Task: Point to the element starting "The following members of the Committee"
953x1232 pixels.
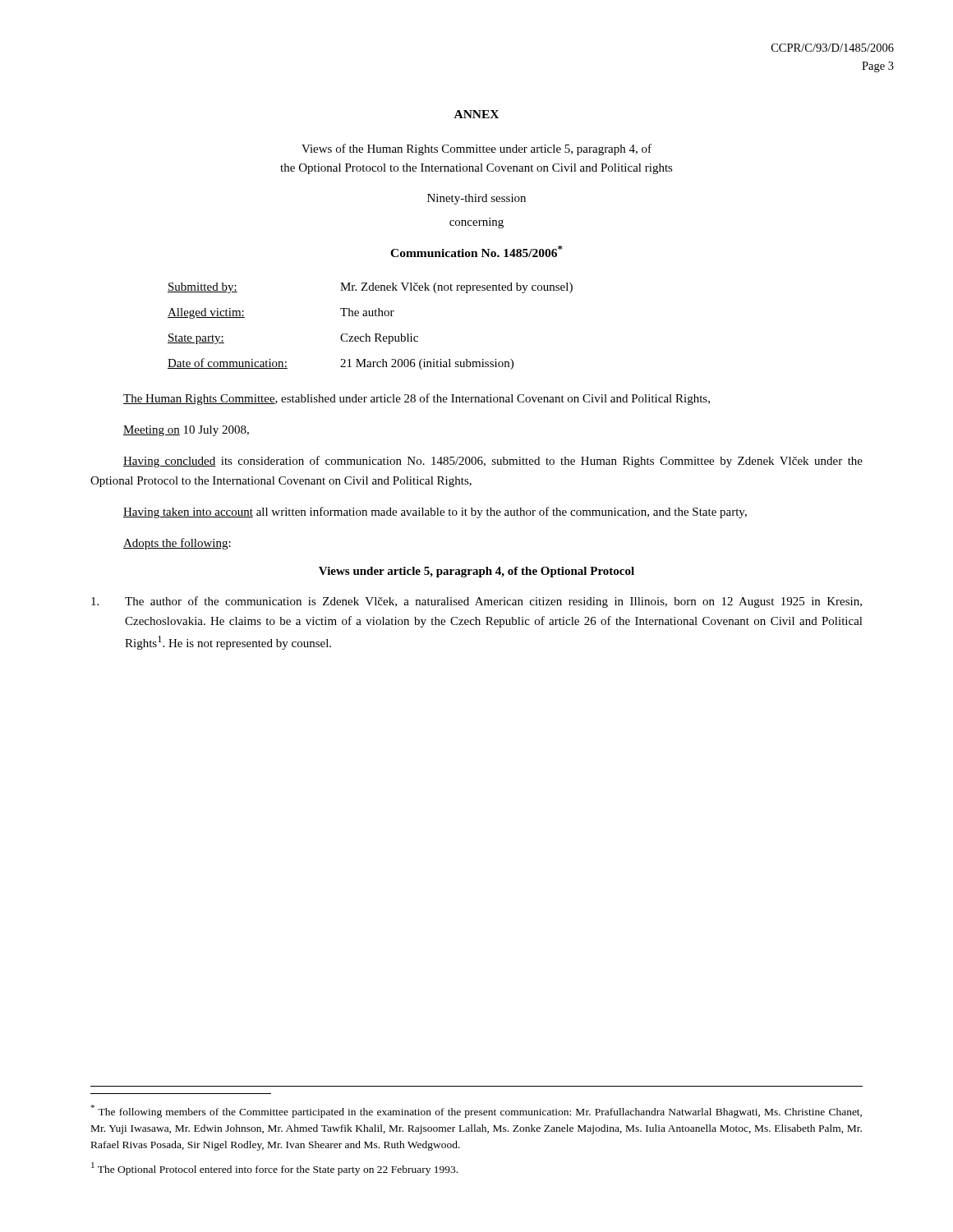Action: pos(476,1126)
